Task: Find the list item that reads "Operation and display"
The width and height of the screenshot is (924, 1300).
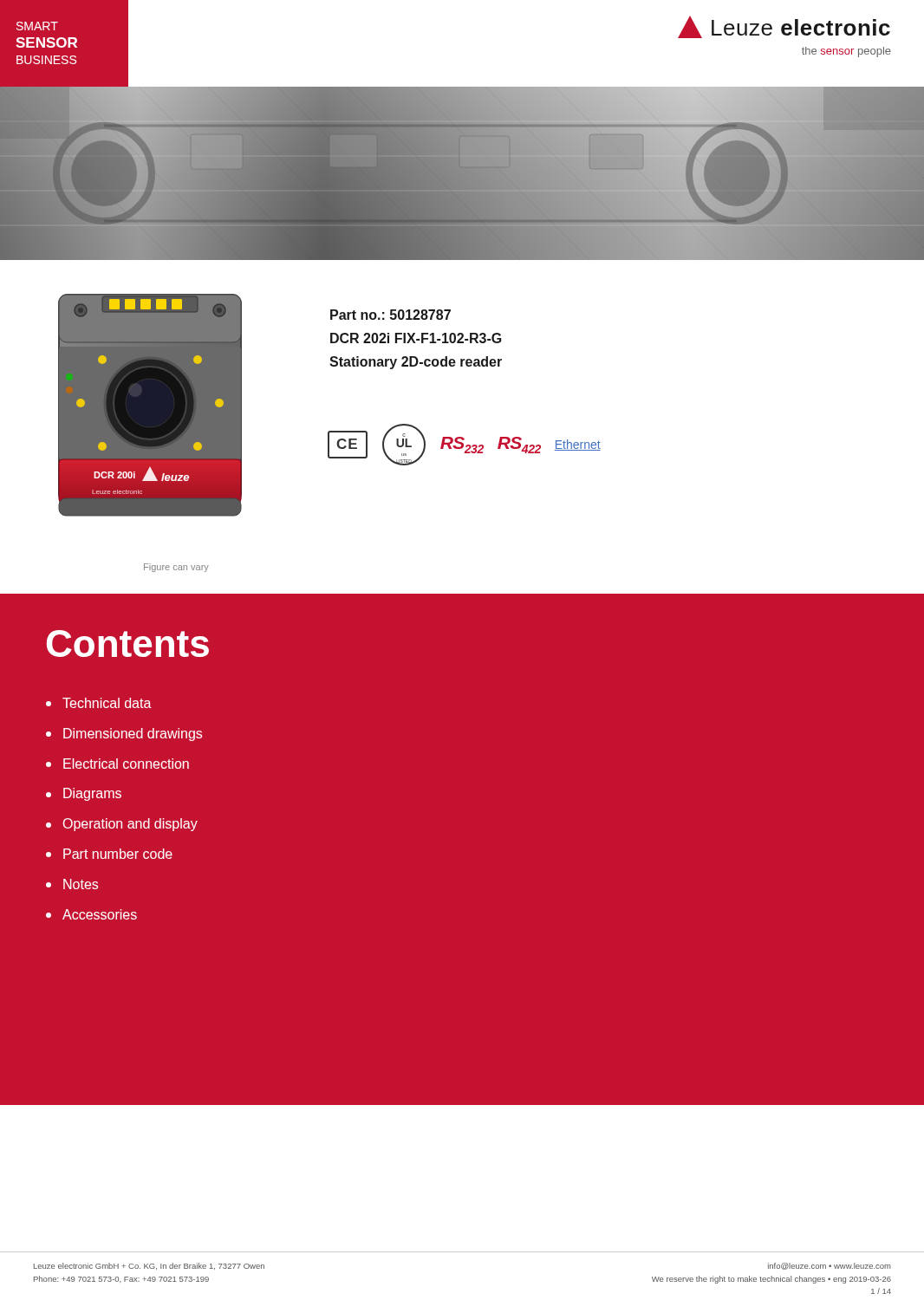Action: 121,825
